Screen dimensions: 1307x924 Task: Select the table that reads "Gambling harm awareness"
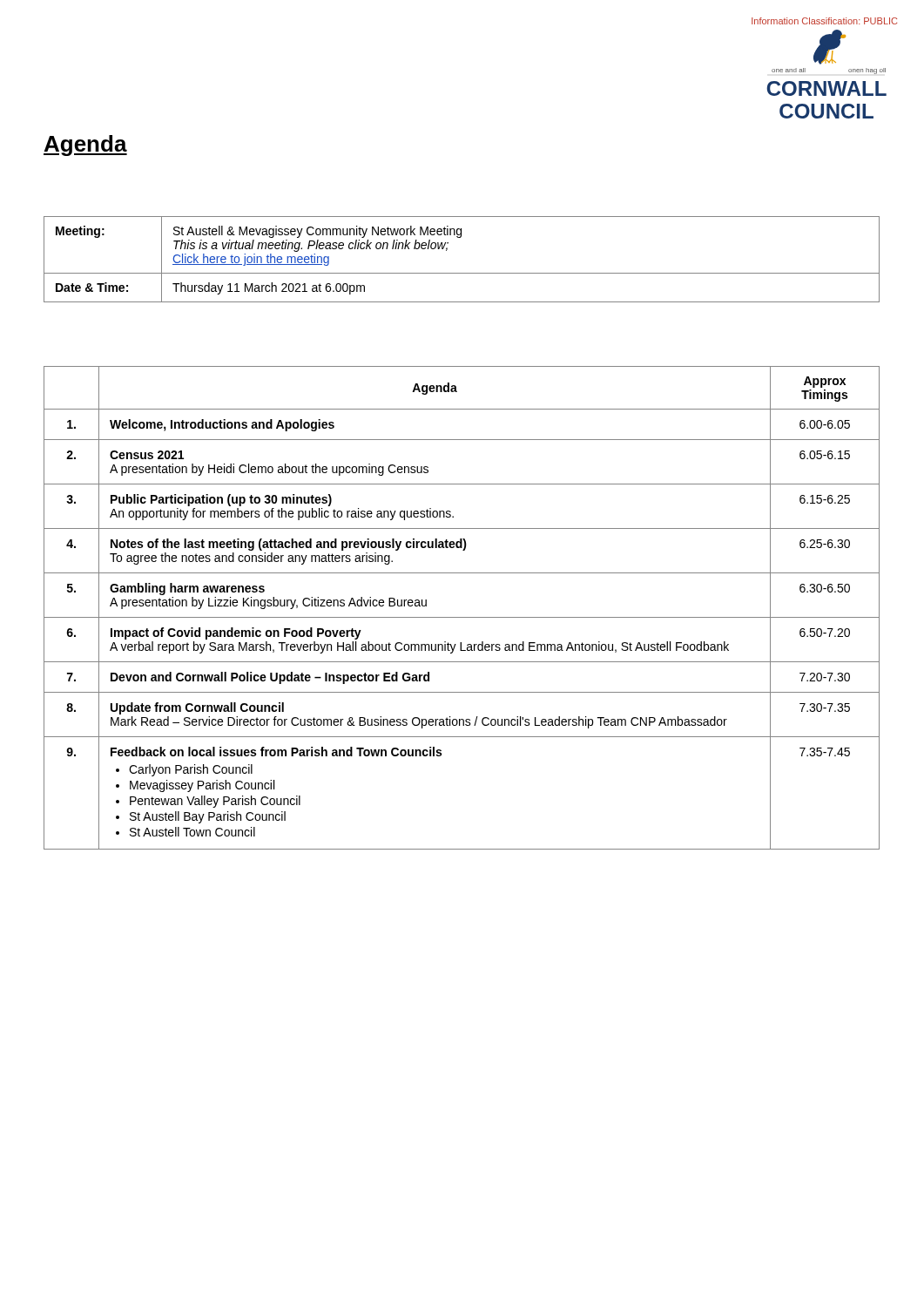[462, 608]
